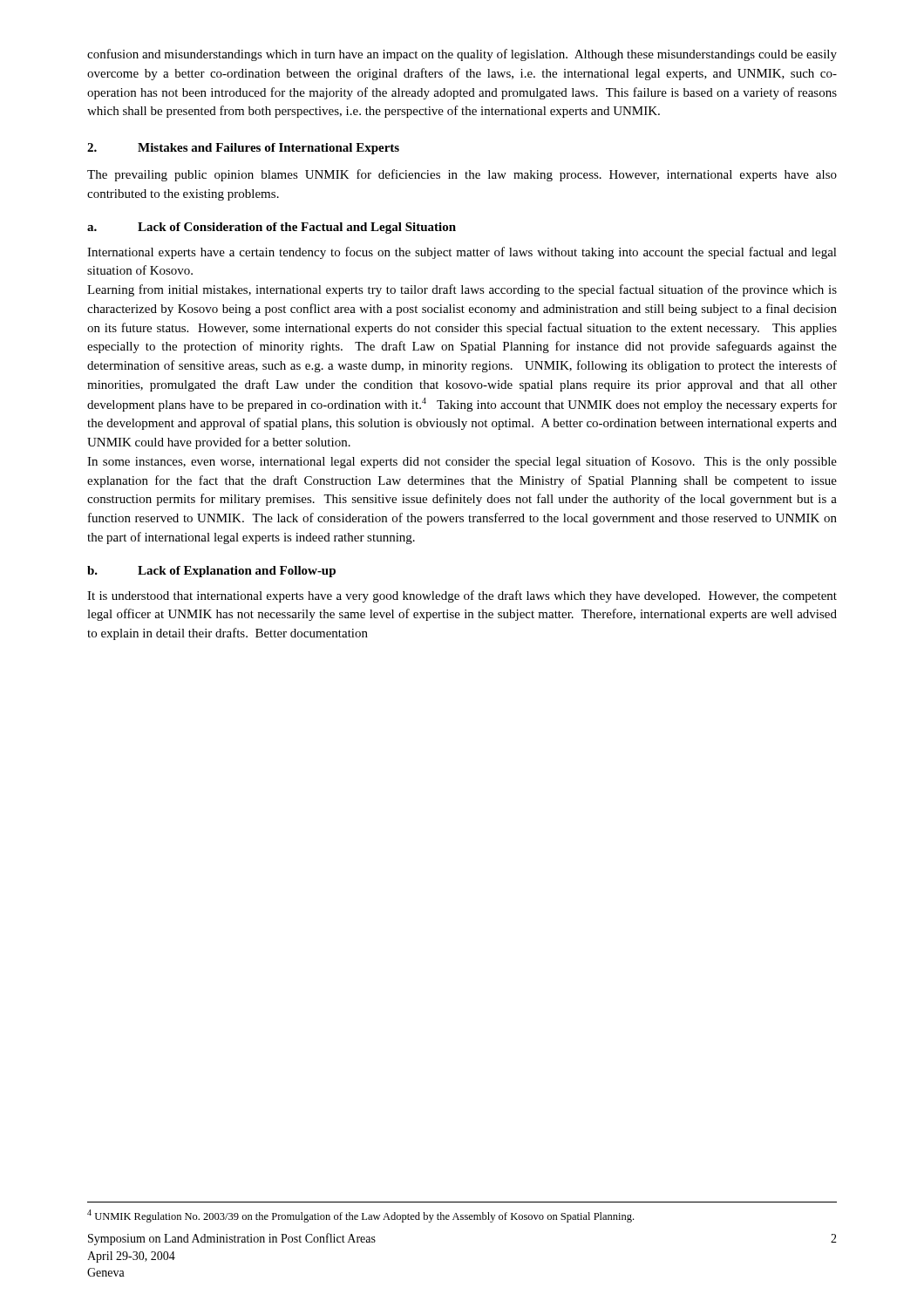Click on the section header that says "a. Lack of Consideration of"
This screenshot has height=1308, width=924.
[272, 227]
